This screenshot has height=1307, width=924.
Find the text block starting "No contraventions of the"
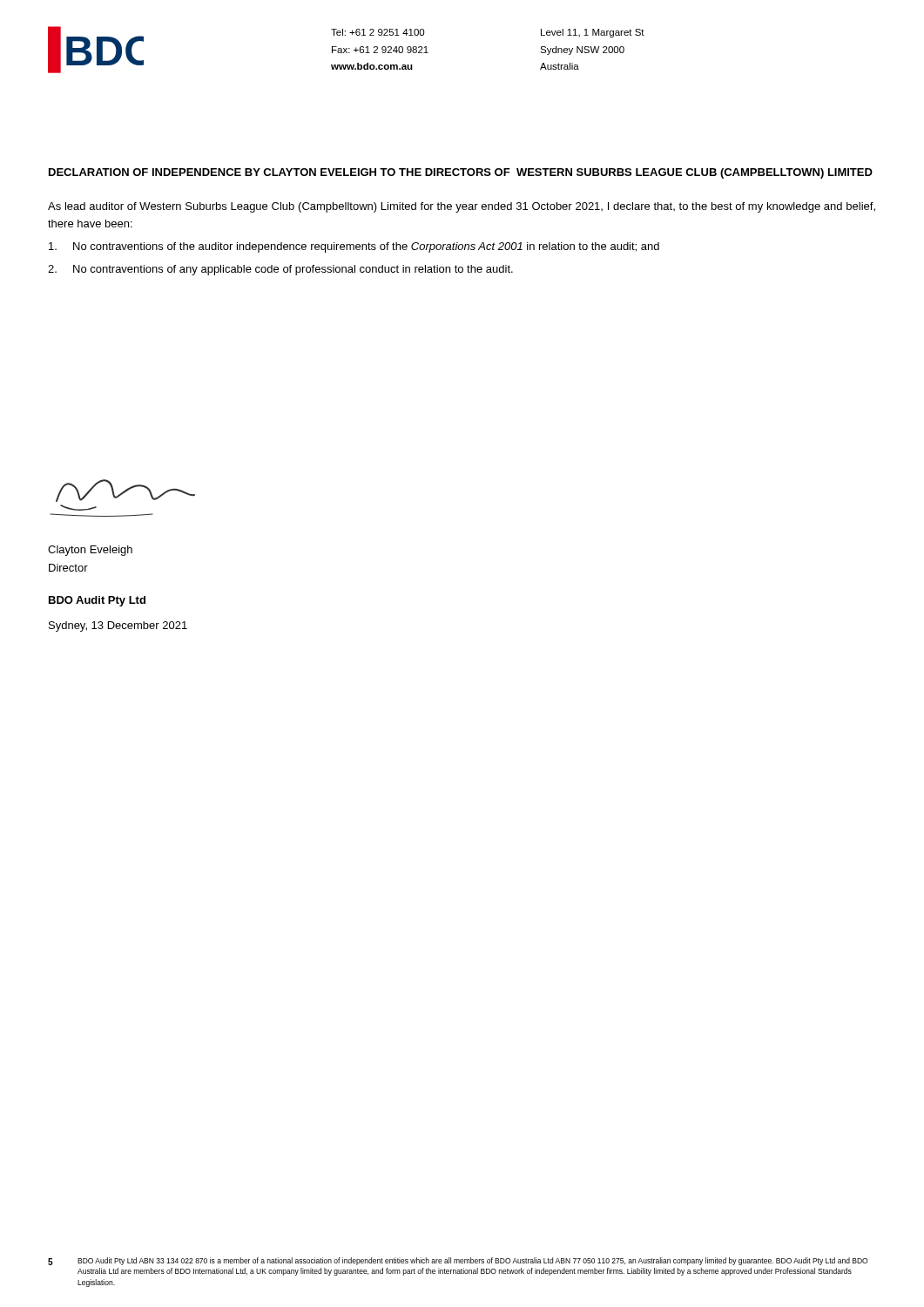462,247
